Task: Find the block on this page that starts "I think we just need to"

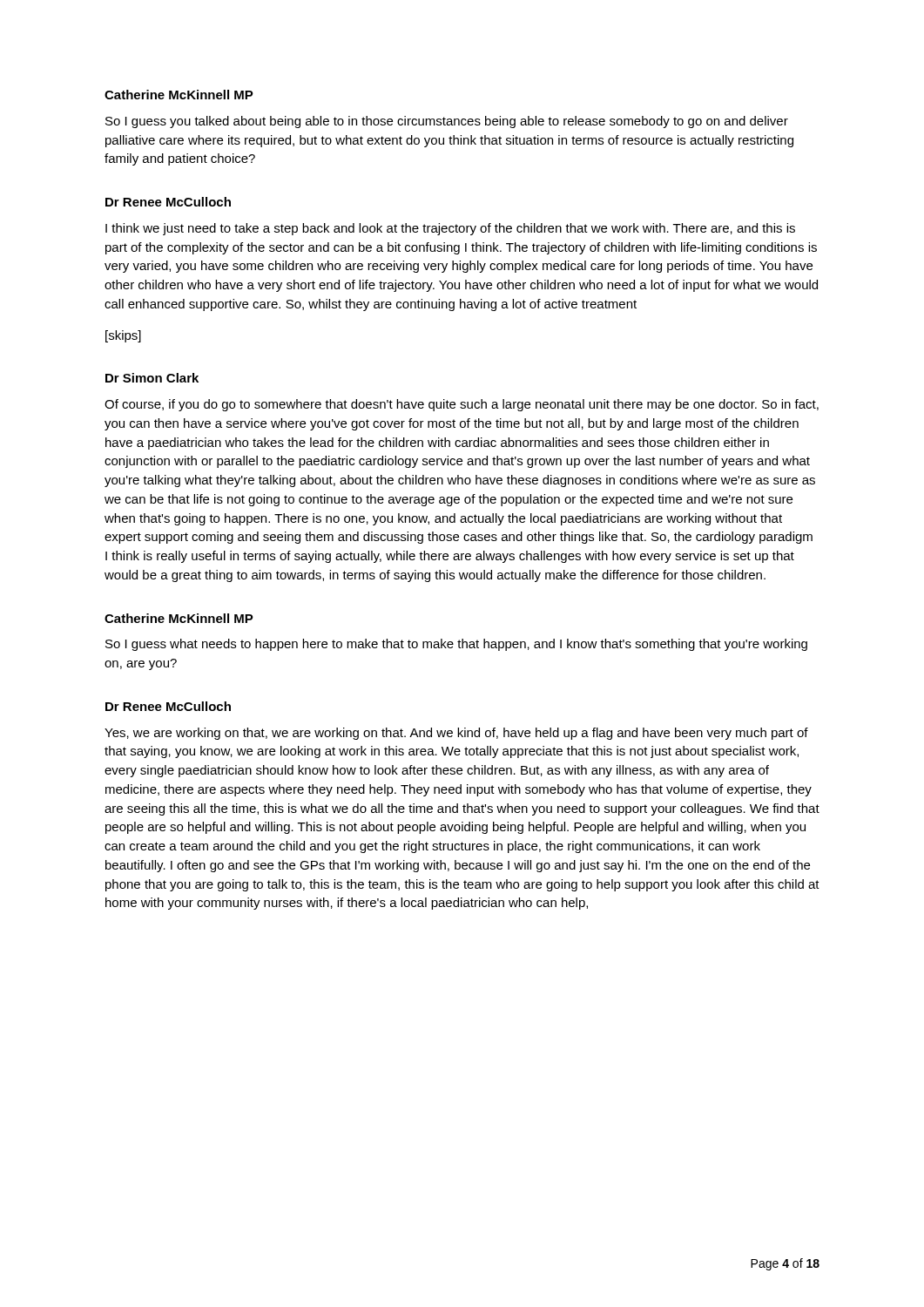Action: 462,266
